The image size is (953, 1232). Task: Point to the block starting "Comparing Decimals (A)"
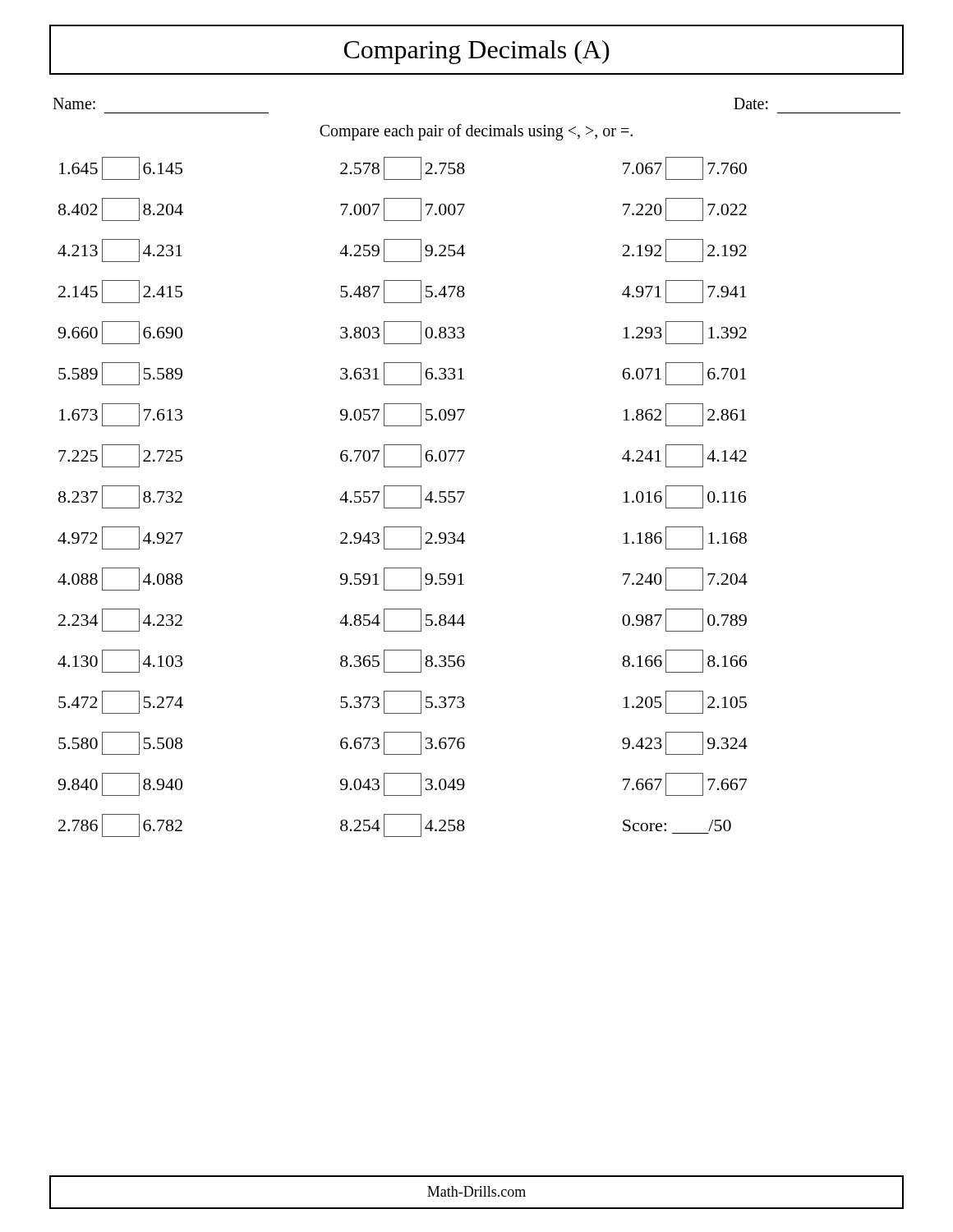pyautogui.click(x=476, y=49)
